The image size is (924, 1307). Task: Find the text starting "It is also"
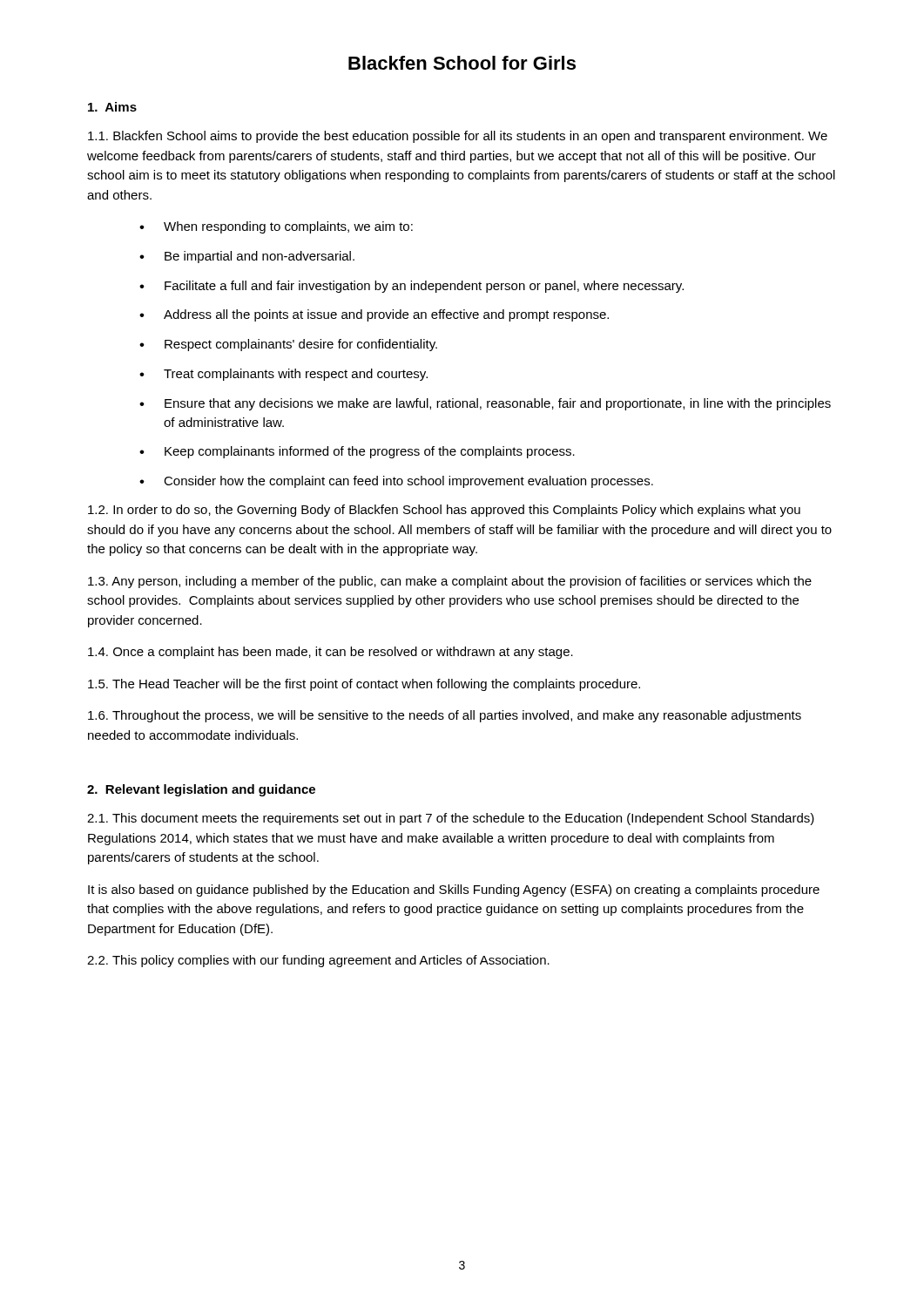(x=462, y=909)
